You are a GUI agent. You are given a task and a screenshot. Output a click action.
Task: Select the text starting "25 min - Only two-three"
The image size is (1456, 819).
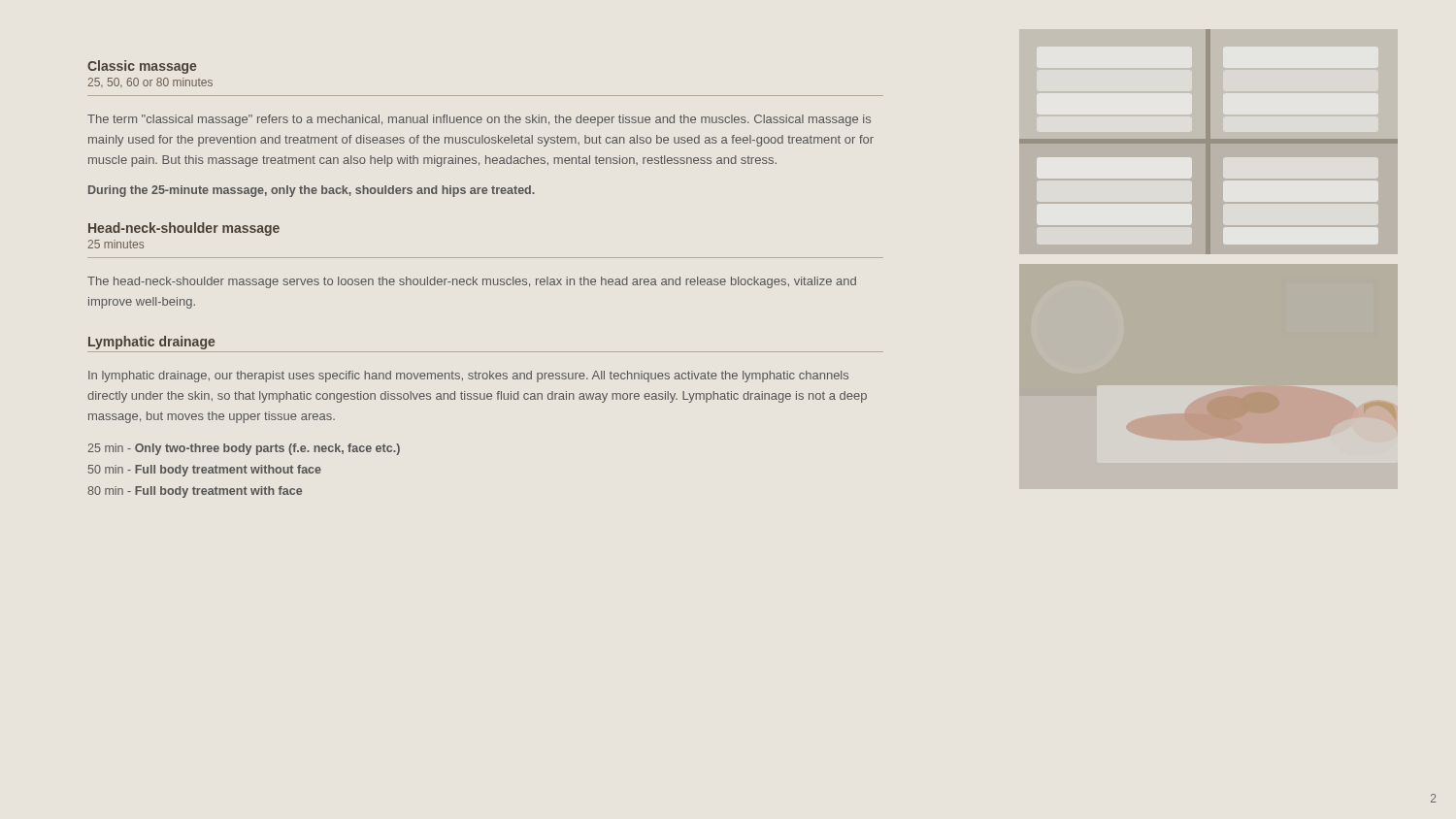(x=244, y=449)
